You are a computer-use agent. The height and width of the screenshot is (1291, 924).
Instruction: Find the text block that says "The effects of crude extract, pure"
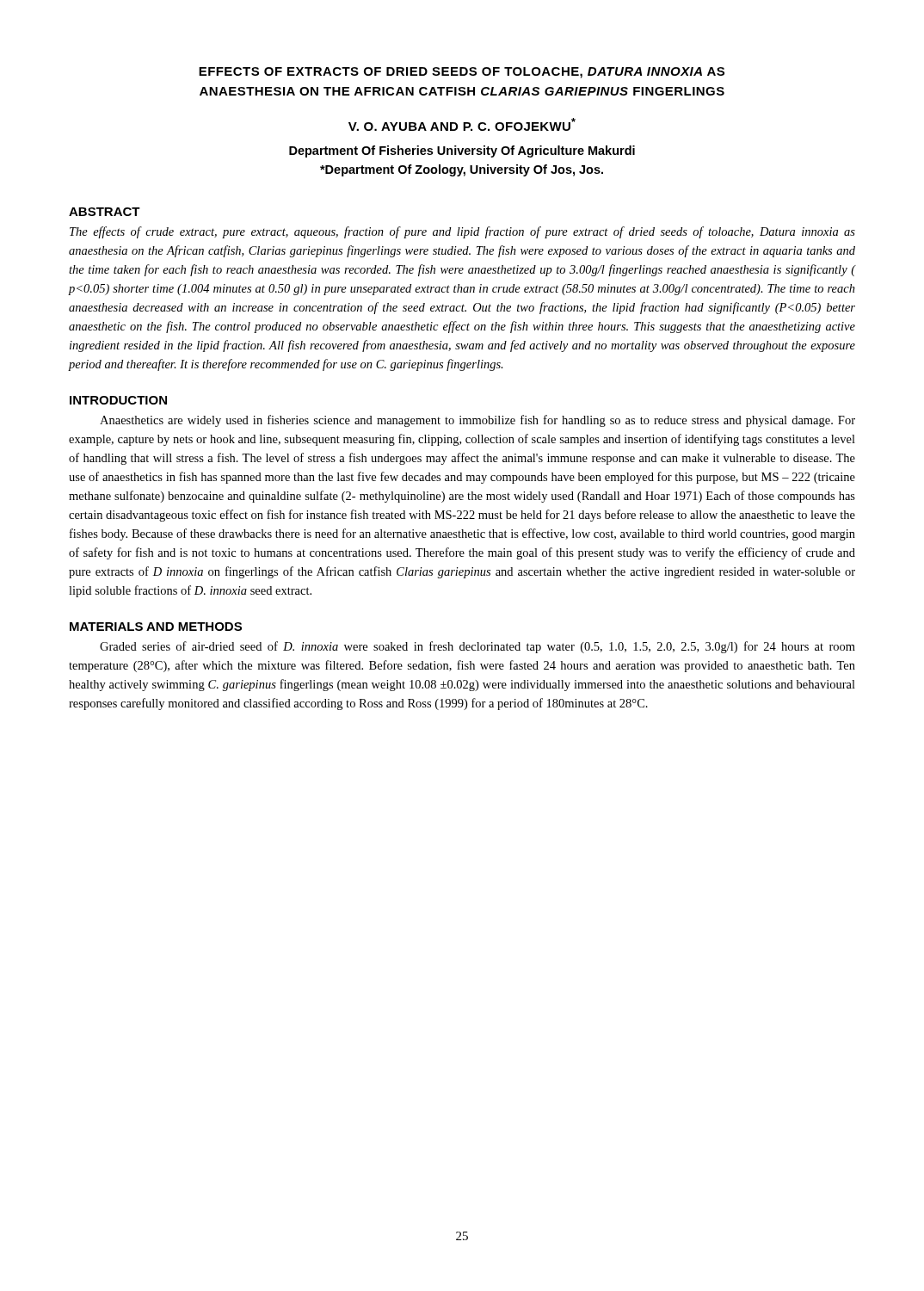[x=462, y=297]
